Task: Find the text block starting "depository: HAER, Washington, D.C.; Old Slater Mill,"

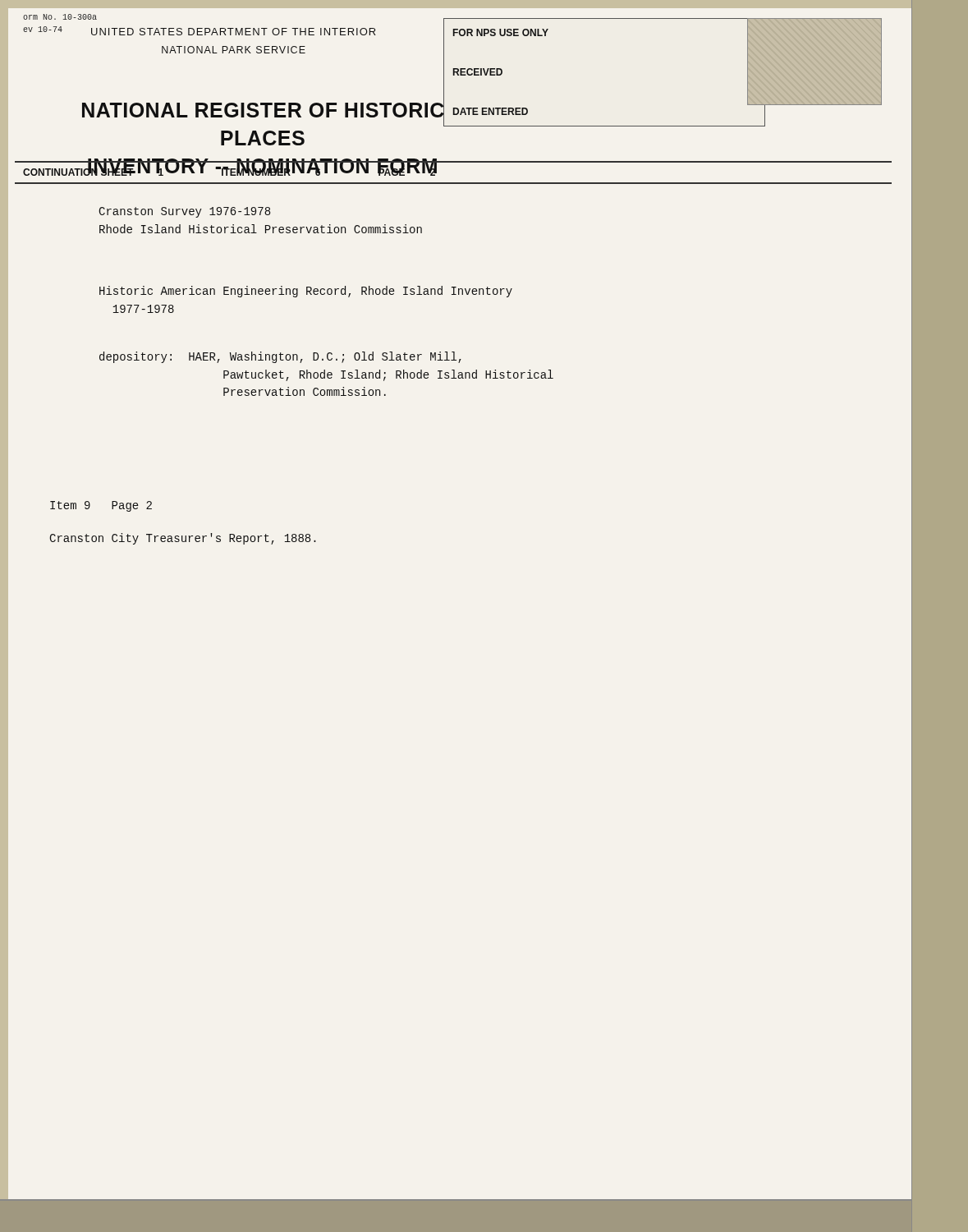Action: coord(326,375)
